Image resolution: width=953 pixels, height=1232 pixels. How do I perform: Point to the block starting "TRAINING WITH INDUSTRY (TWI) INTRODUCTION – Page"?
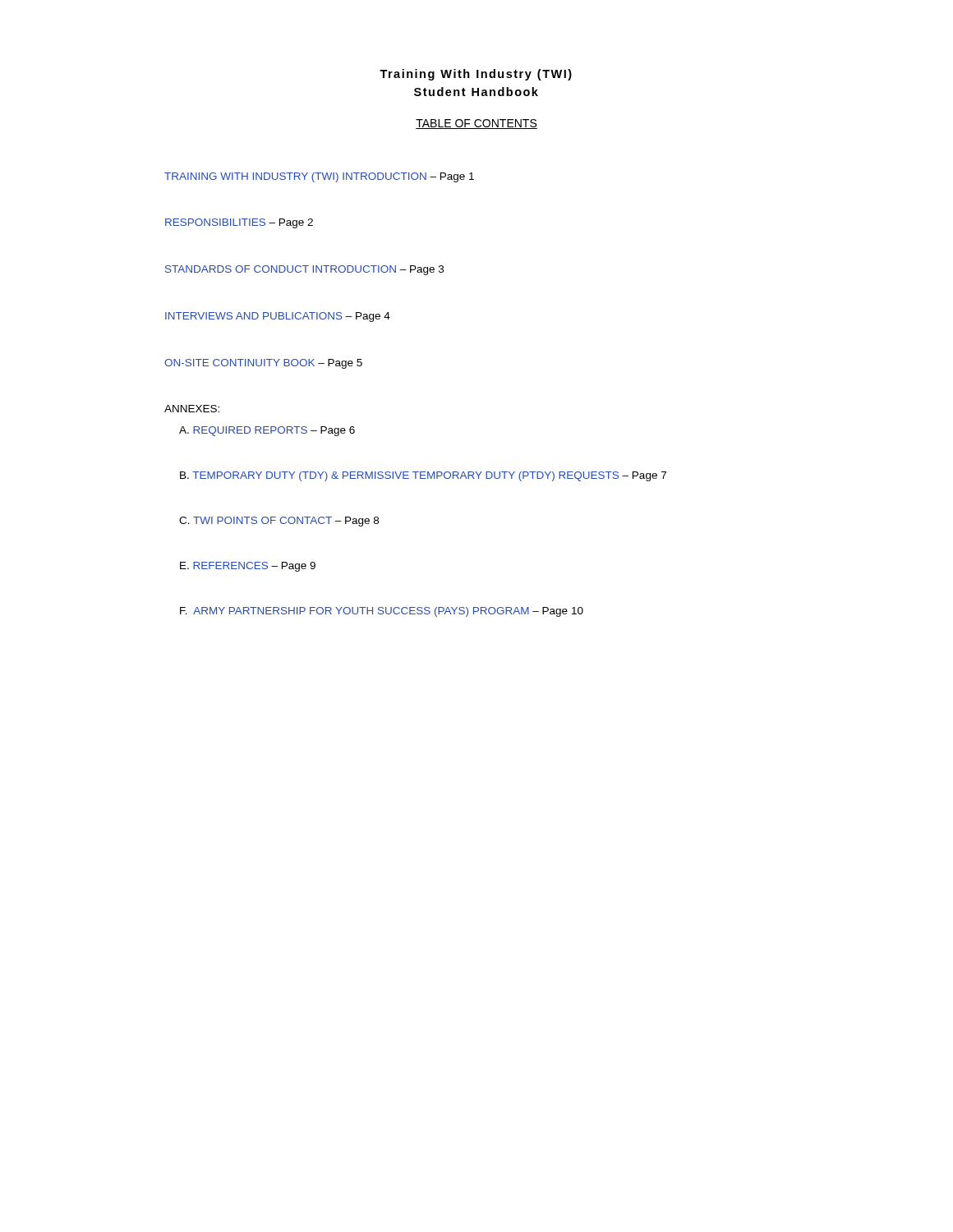click(x=319, y=176)
